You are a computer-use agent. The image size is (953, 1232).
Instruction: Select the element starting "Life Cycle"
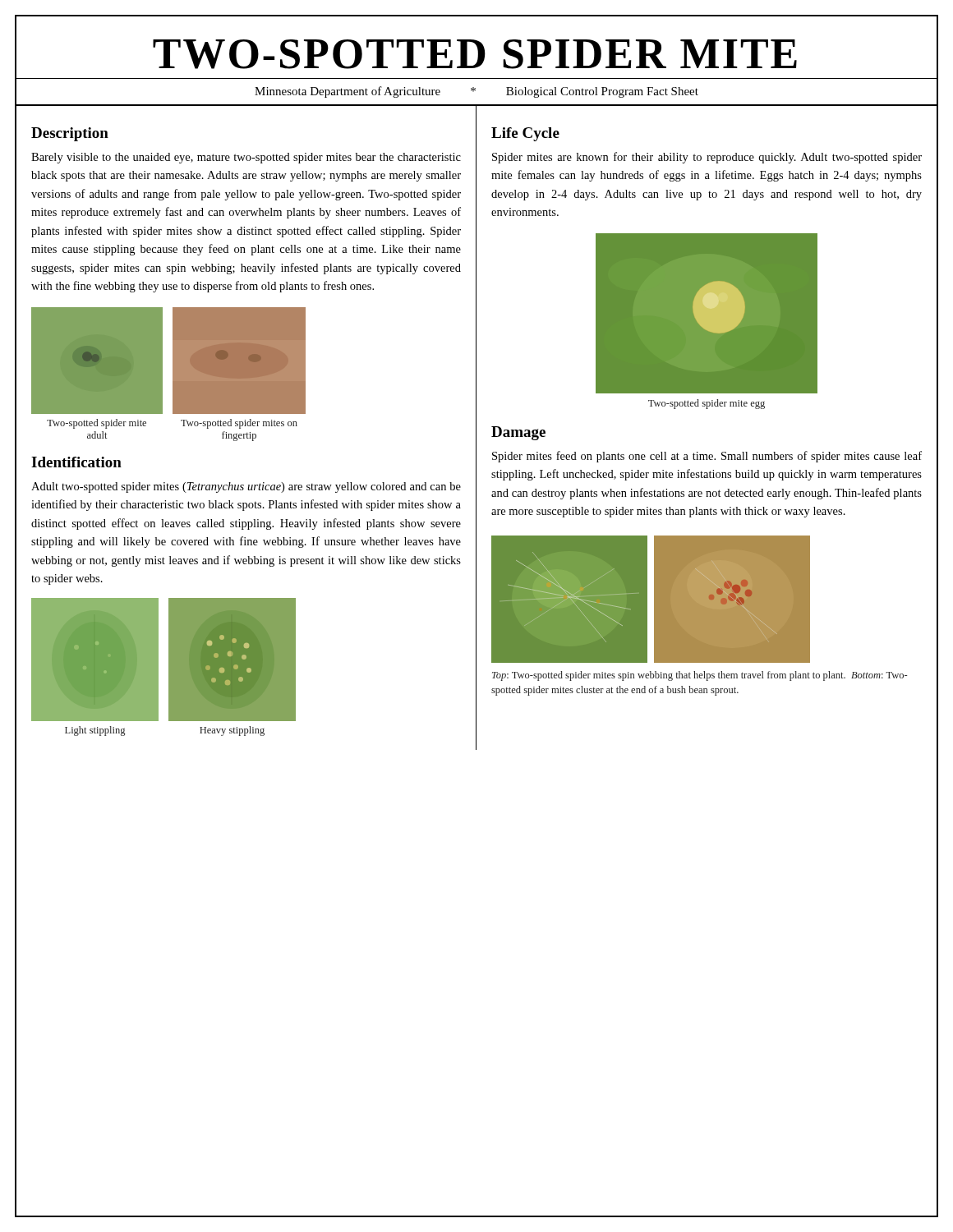[525, 133]
